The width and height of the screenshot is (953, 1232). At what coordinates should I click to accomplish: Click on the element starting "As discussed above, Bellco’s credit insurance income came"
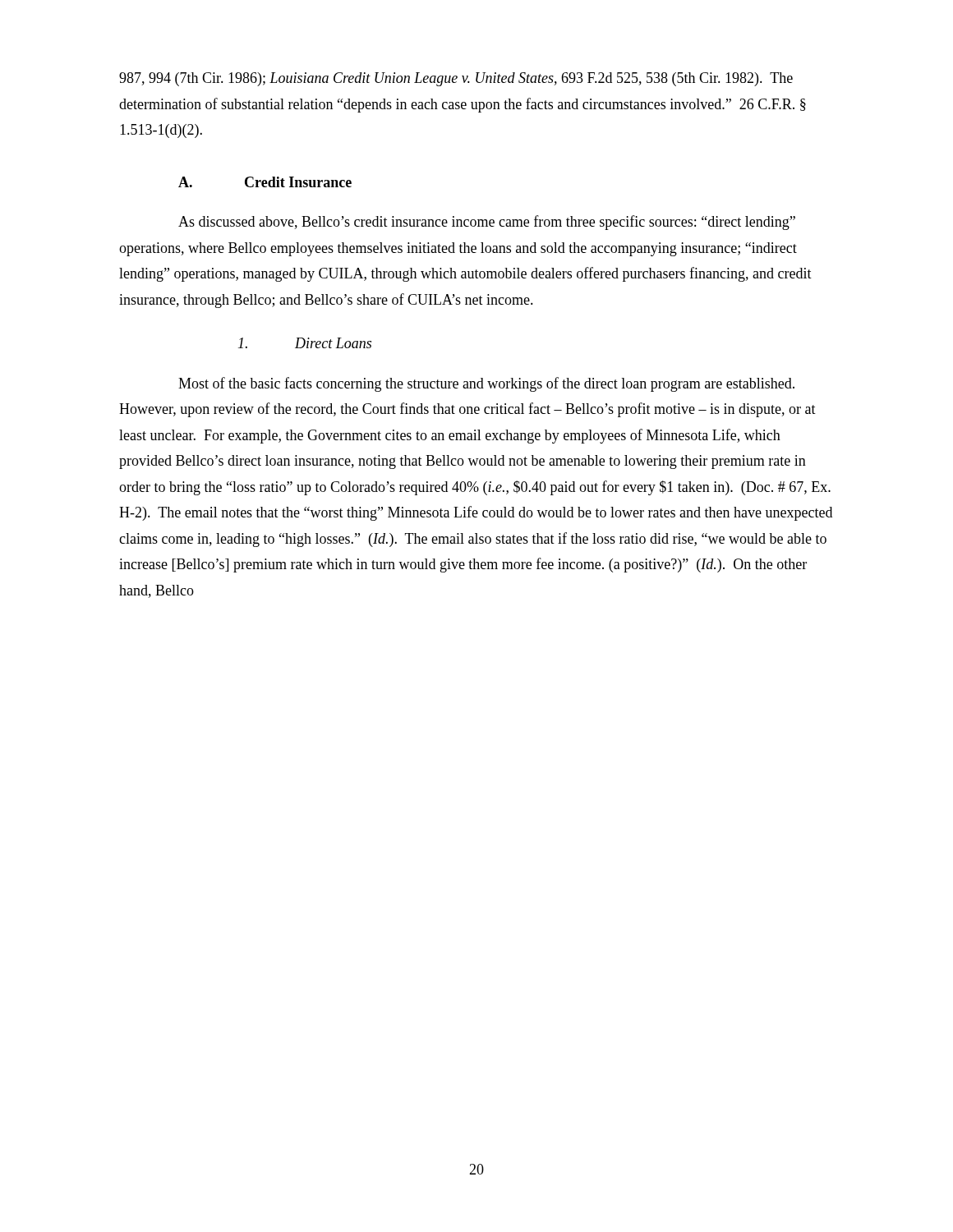pyautogui.click(x=476, y=261)
